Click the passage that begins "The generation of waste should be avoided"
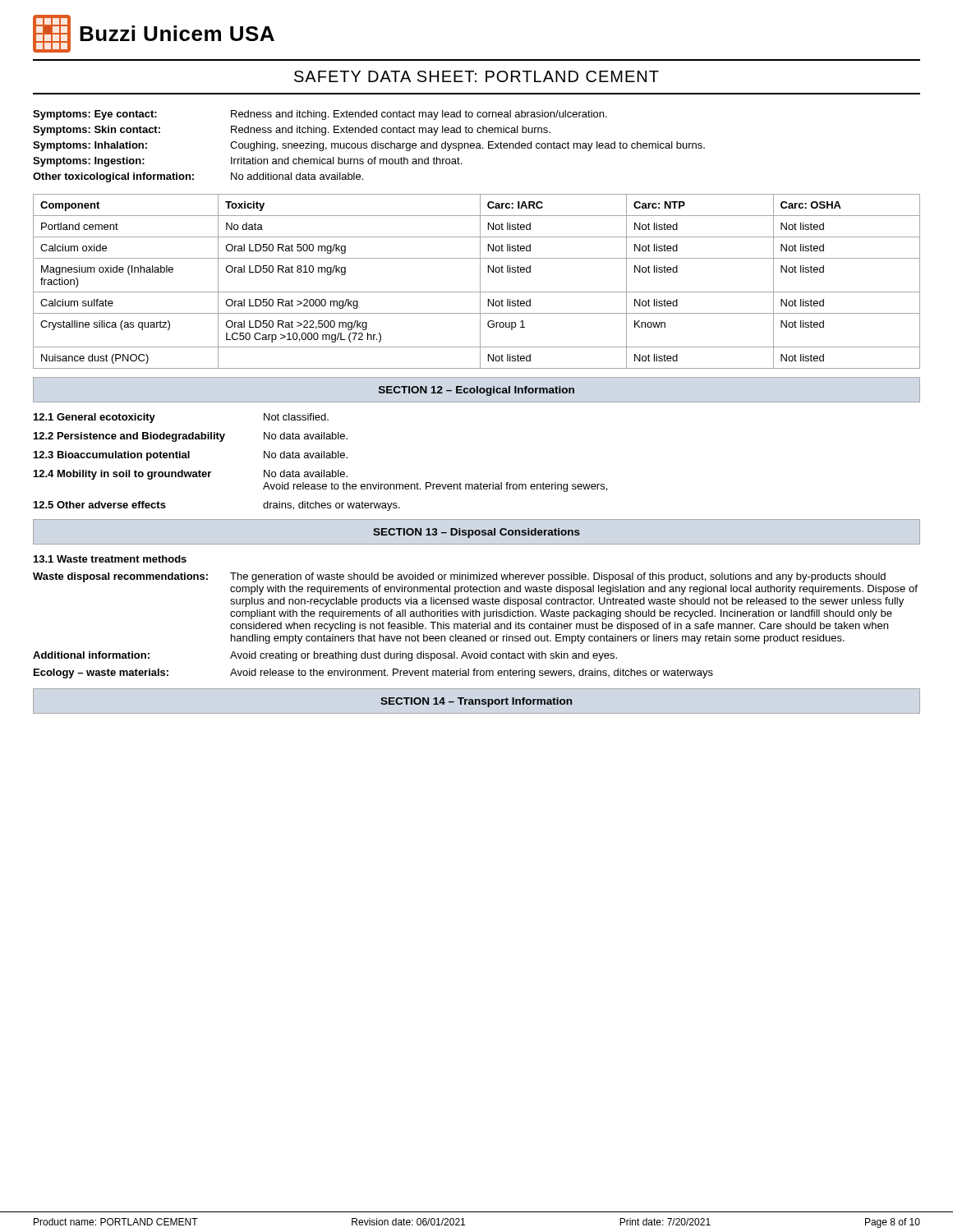The width and height of the screenshot is (953, 1232). coord(574,607)
